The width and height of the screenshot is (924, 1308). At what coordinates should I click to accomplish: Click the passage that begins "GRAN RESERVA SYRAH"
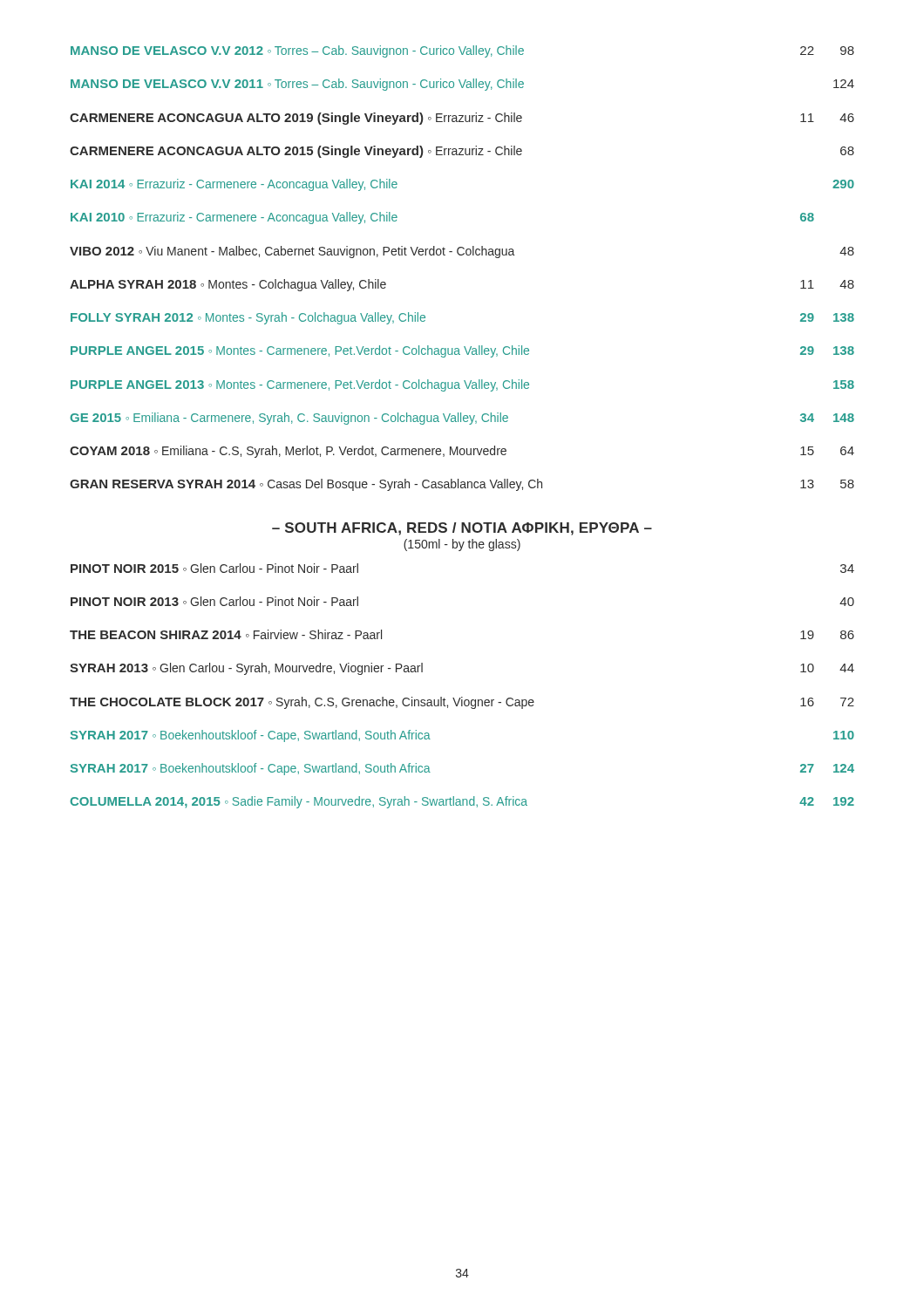tap(462, 484)
